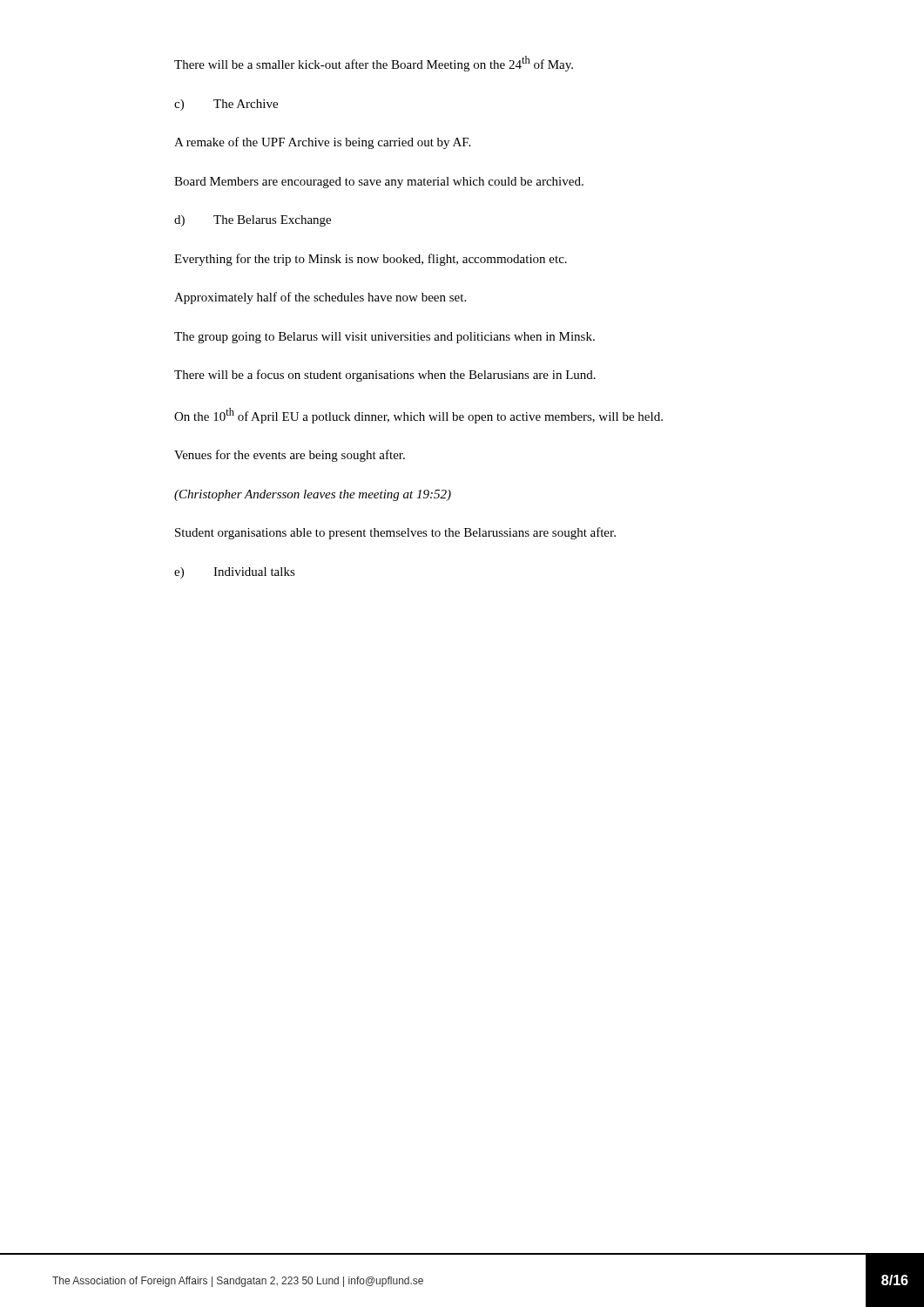Select the text block that reads "There will be a smaller"
This screenshot has width=924, height=1307.
pyautogui.click(x=374, y=63)
